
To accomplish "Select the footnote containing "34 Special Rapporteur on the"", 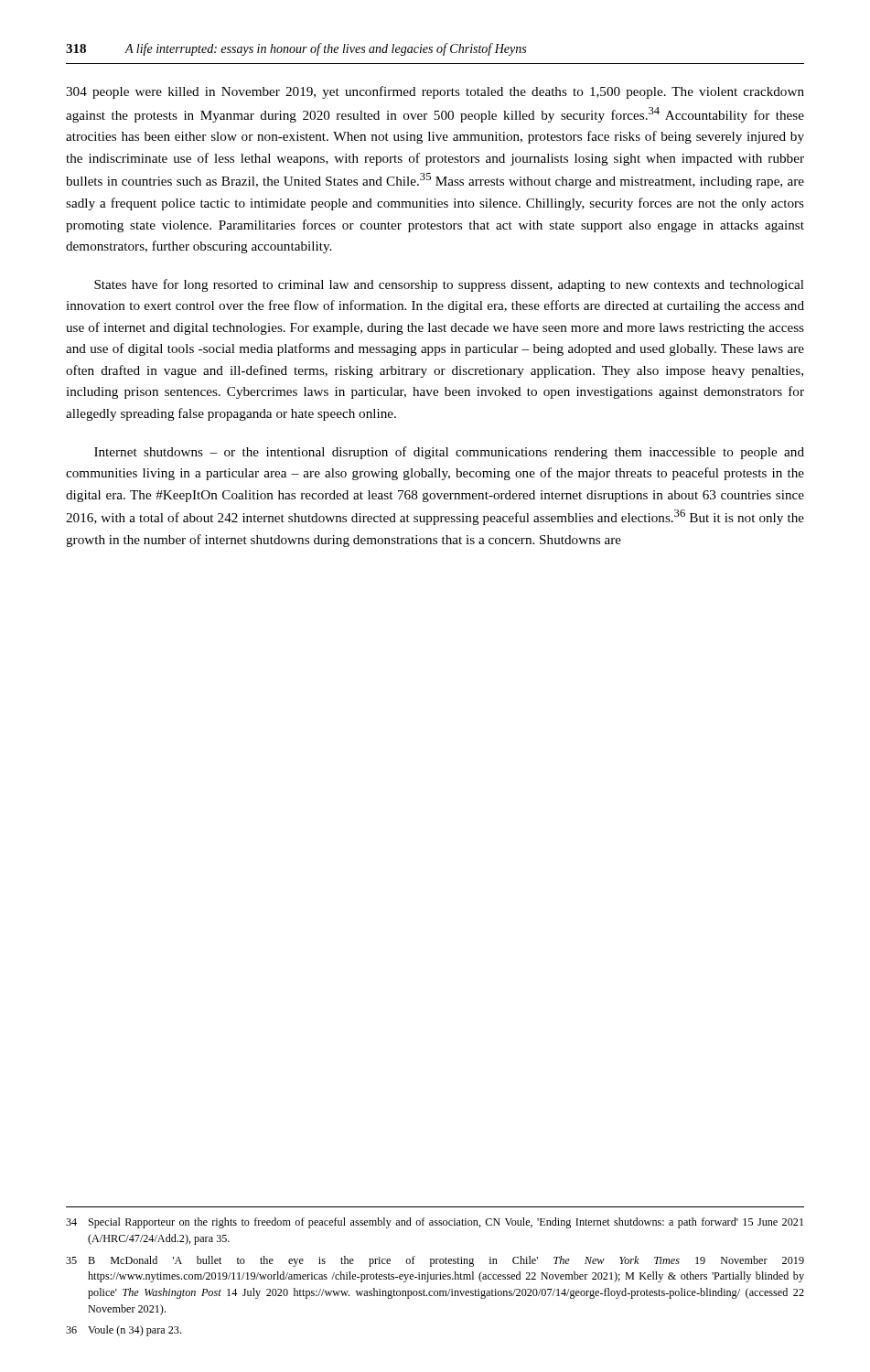I will (x=435, y=1231).
